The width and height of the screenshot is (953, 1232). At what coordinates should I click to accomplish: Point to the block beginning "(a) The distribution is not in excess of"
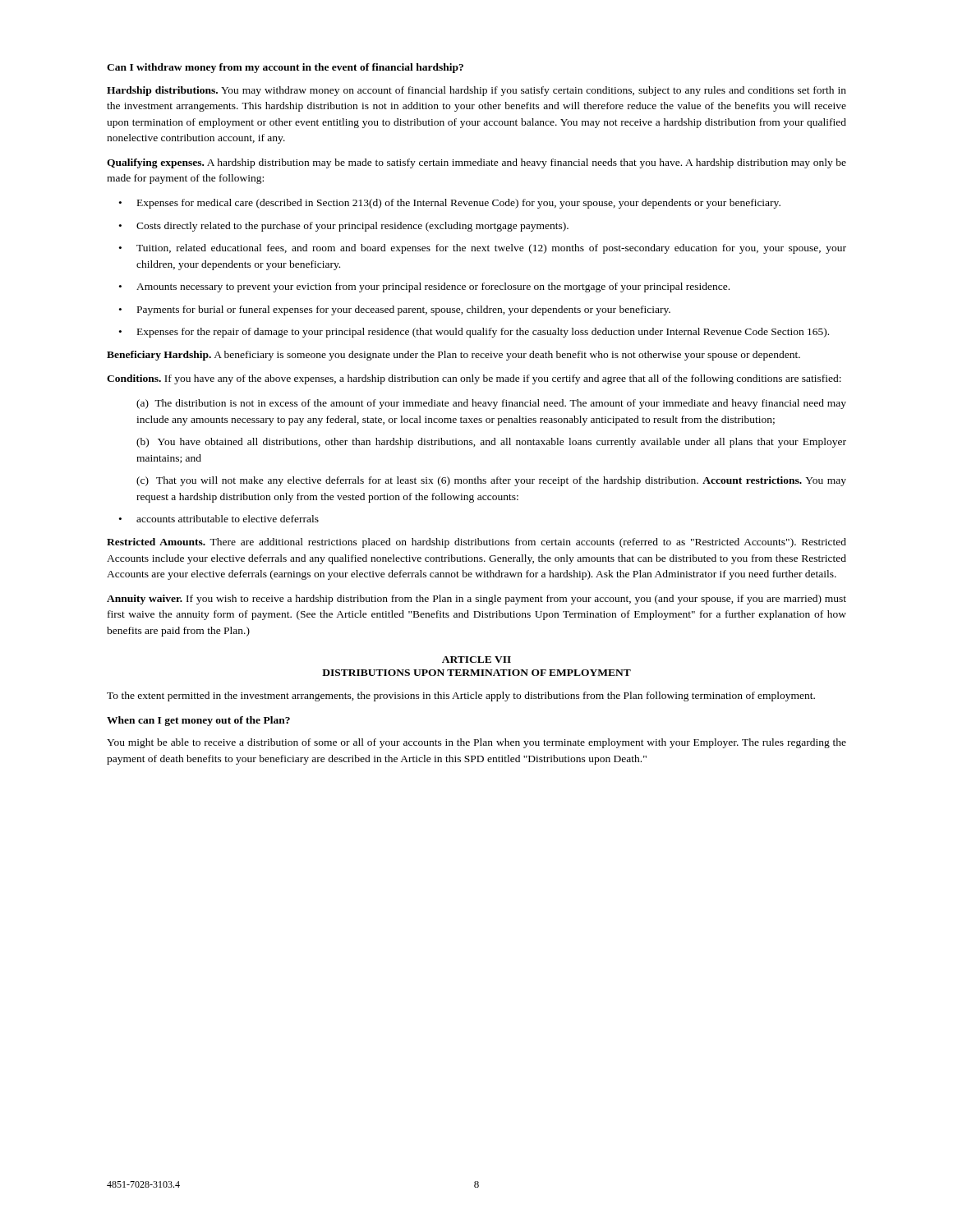click(x=491, y=411)
